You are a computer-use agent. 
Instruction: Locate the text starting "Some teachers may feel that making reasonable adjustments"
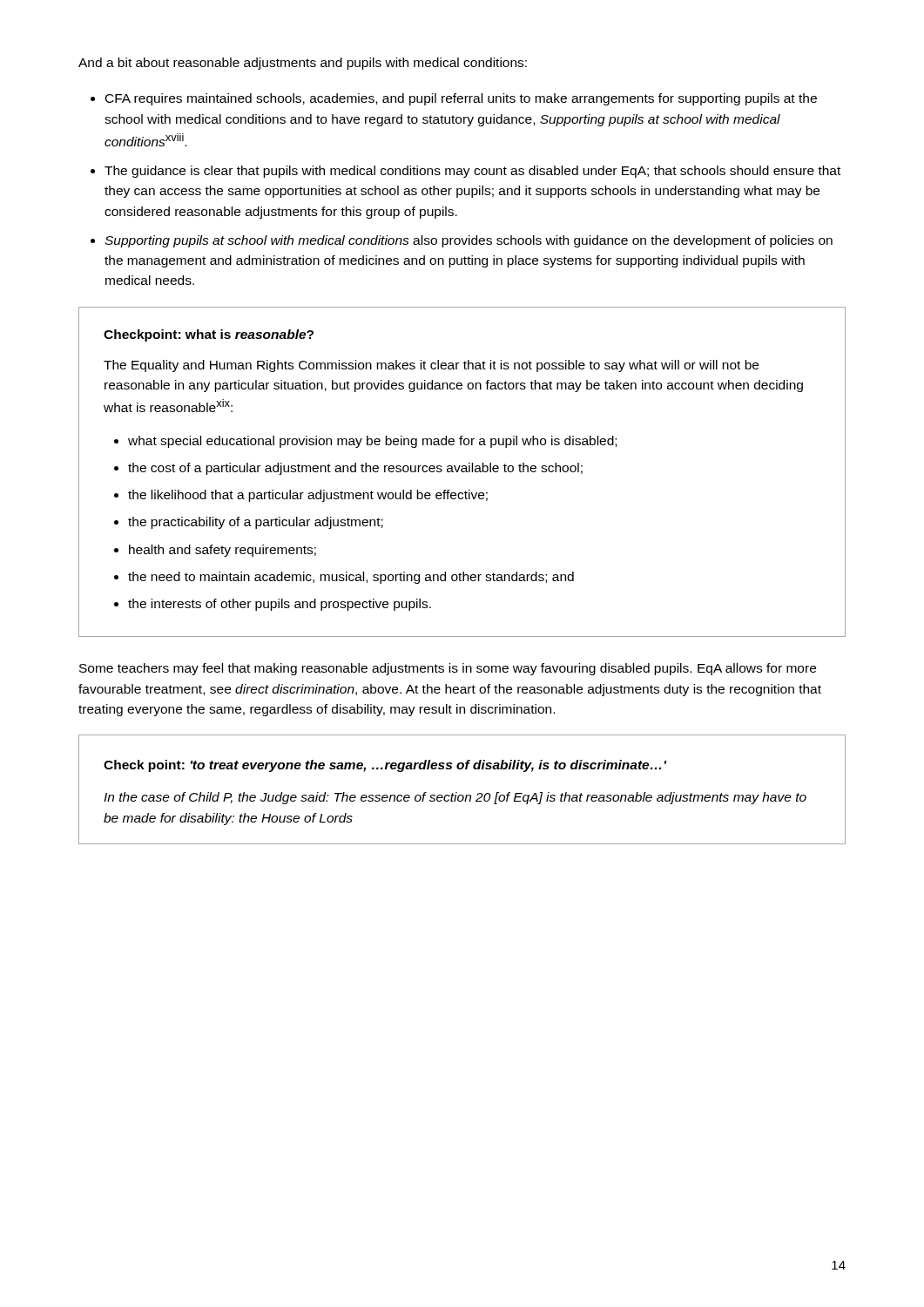coord(450,688)
